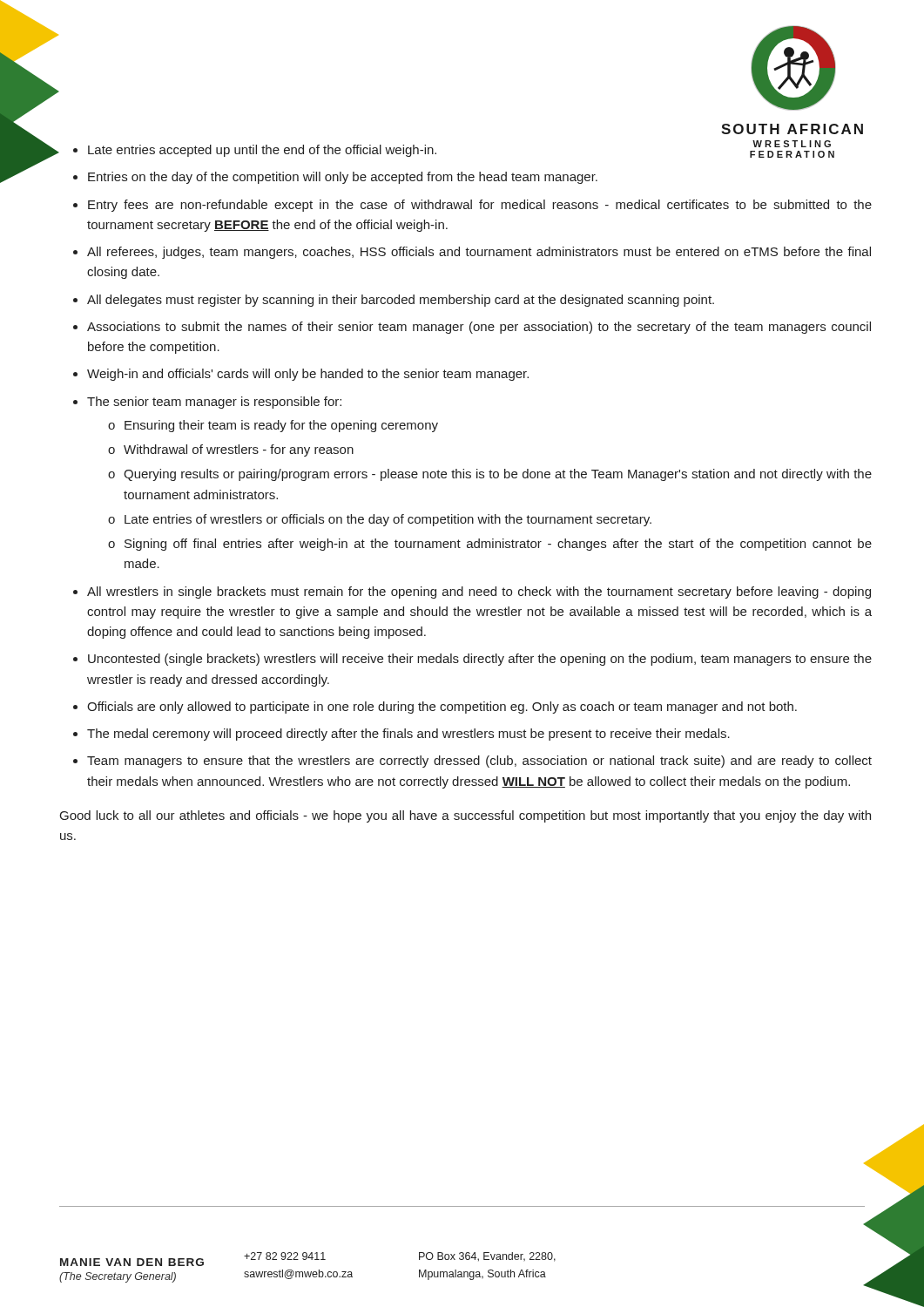Find the block on this page that starts "Associations to submit"
Viewport: 924px width, 1307px height.
pos(479,336)
